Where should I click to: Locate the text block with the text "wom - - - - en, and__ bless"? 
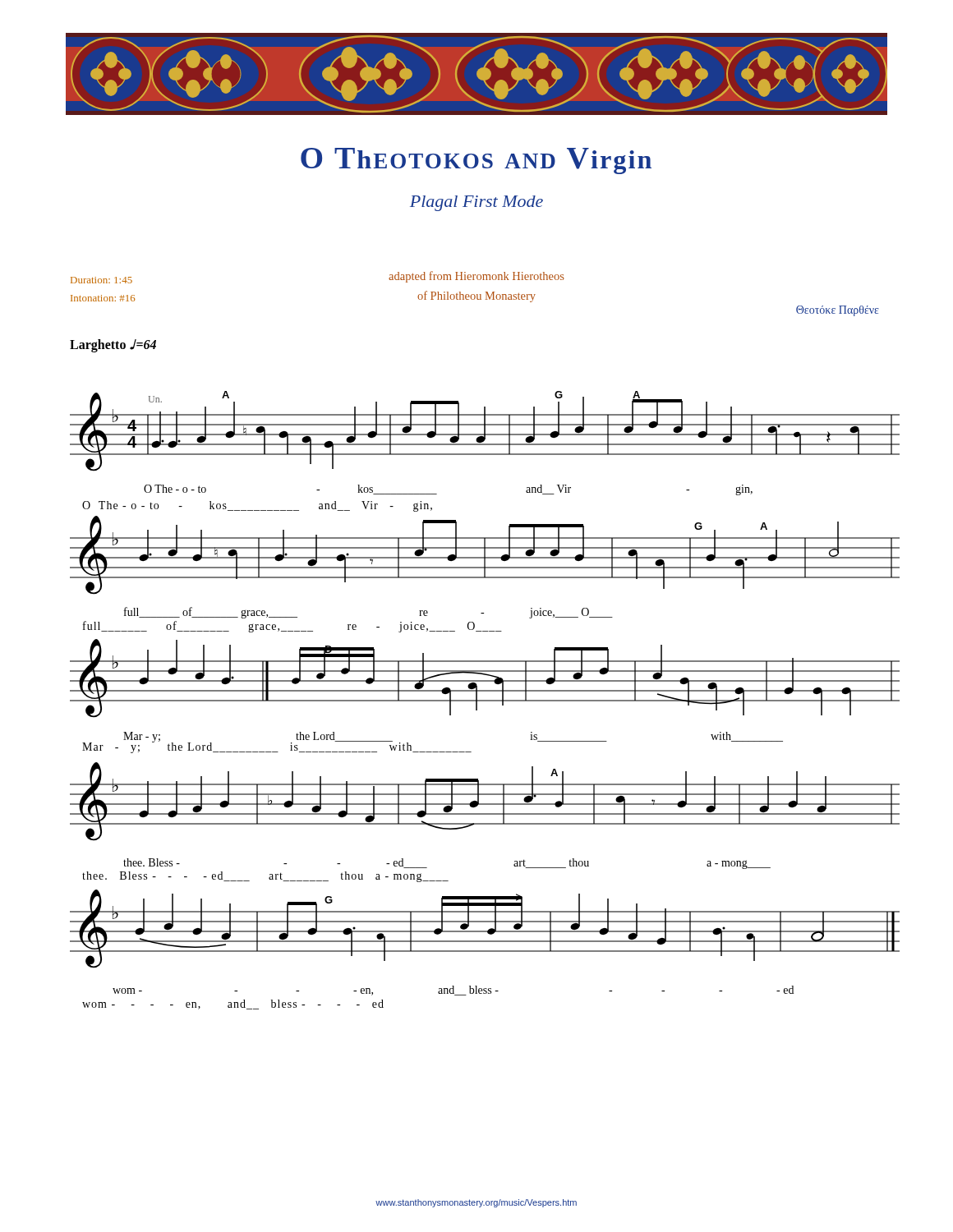(x=233, y=1004)
